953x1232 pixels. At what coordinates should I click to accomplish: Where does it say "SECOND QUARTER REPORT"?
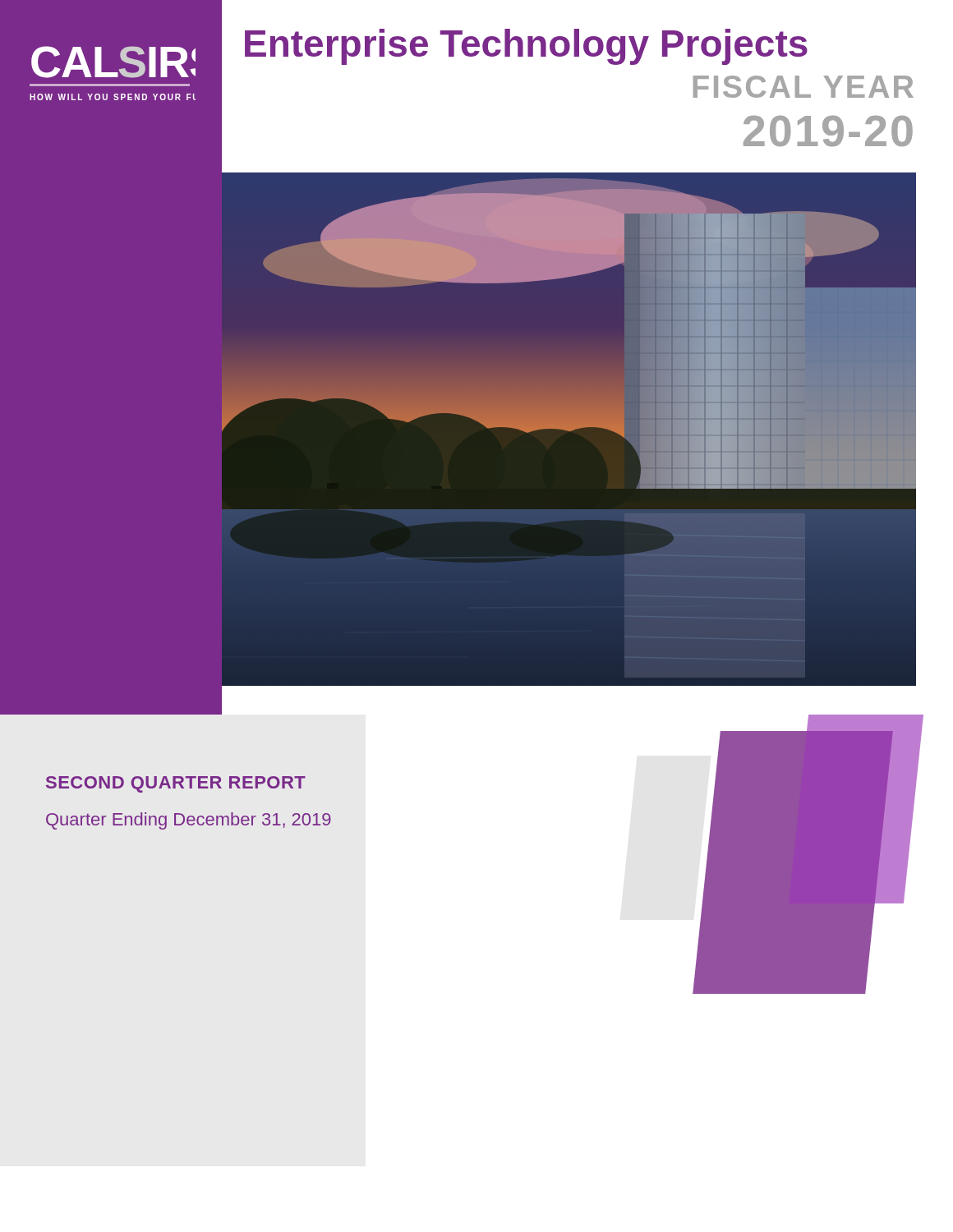pos(175,782)
